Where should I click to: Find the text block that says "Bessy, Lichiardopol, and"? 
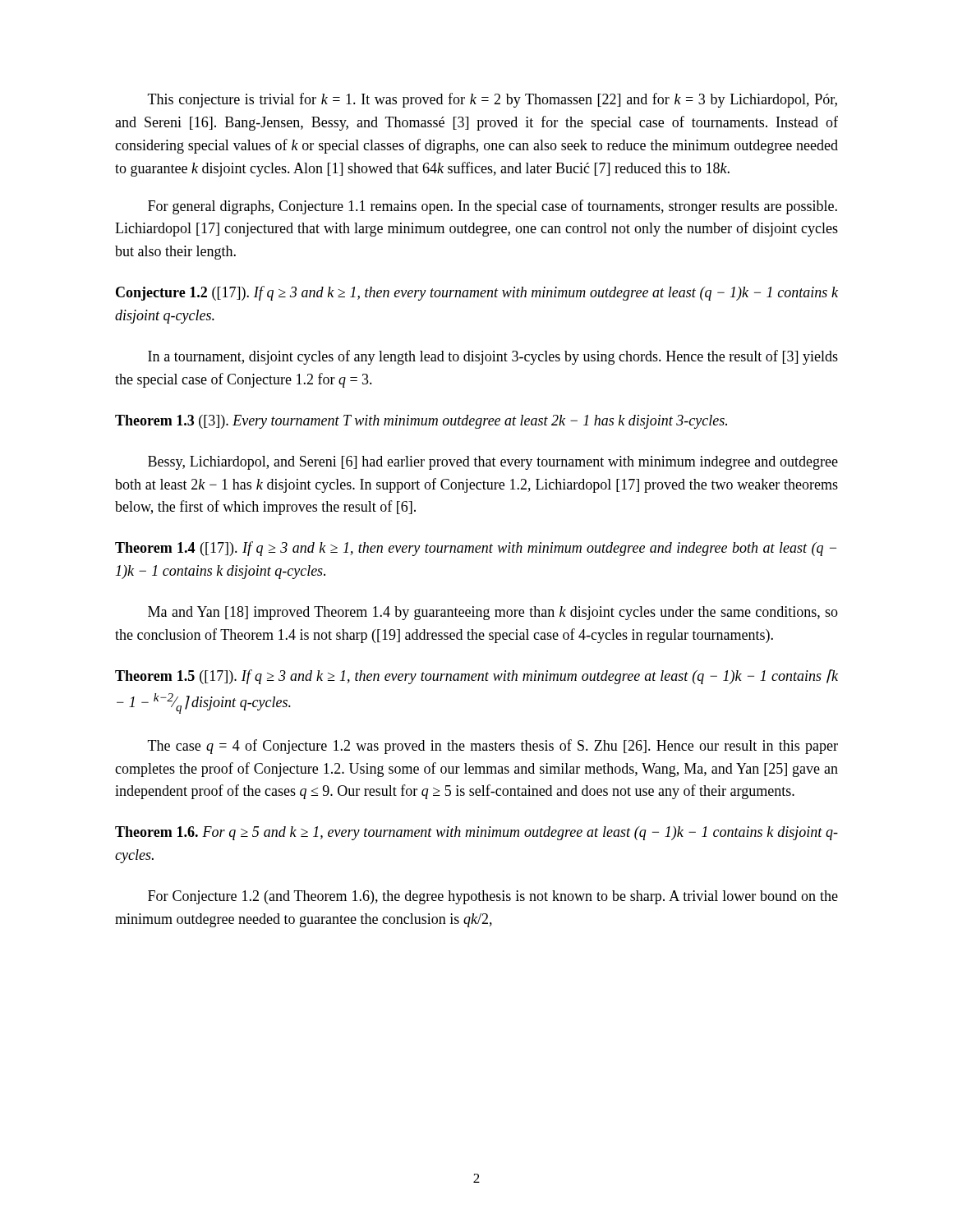tap(476, 485)
